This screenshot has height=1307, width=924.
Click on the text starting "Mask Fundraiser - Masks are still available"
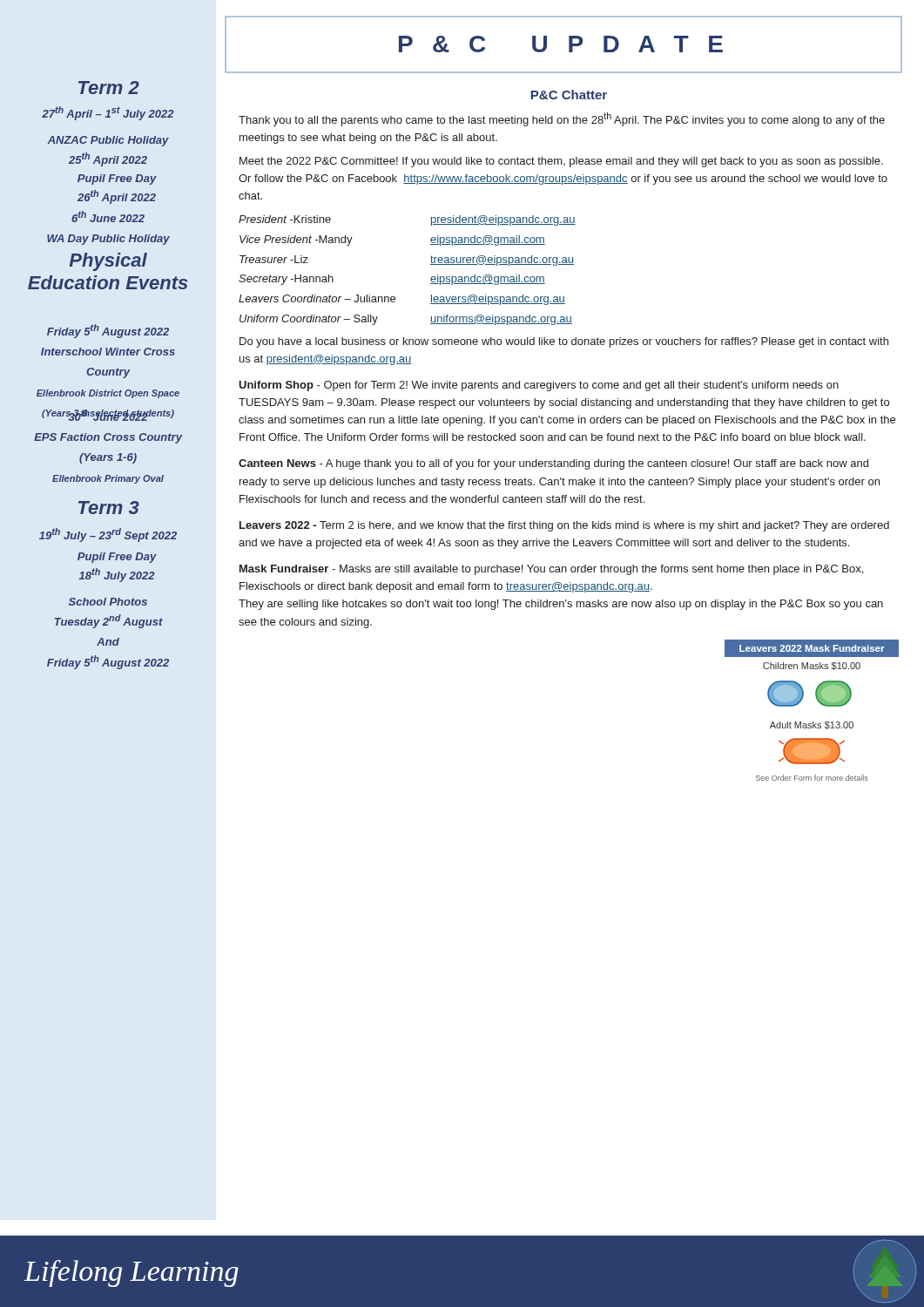[561, 595]
